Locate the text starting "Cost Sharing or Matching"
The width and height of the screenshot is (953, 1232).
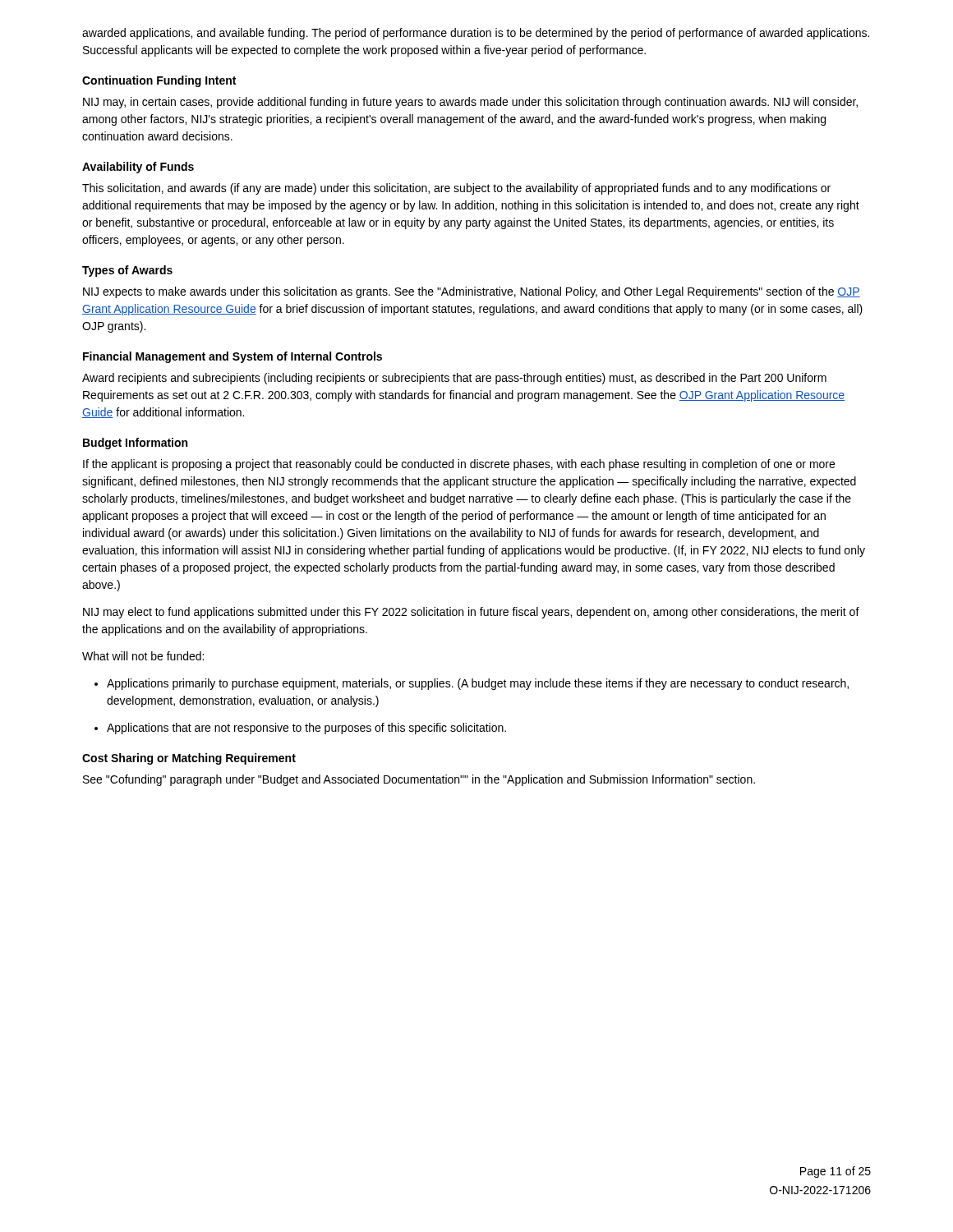pos(189,758)
